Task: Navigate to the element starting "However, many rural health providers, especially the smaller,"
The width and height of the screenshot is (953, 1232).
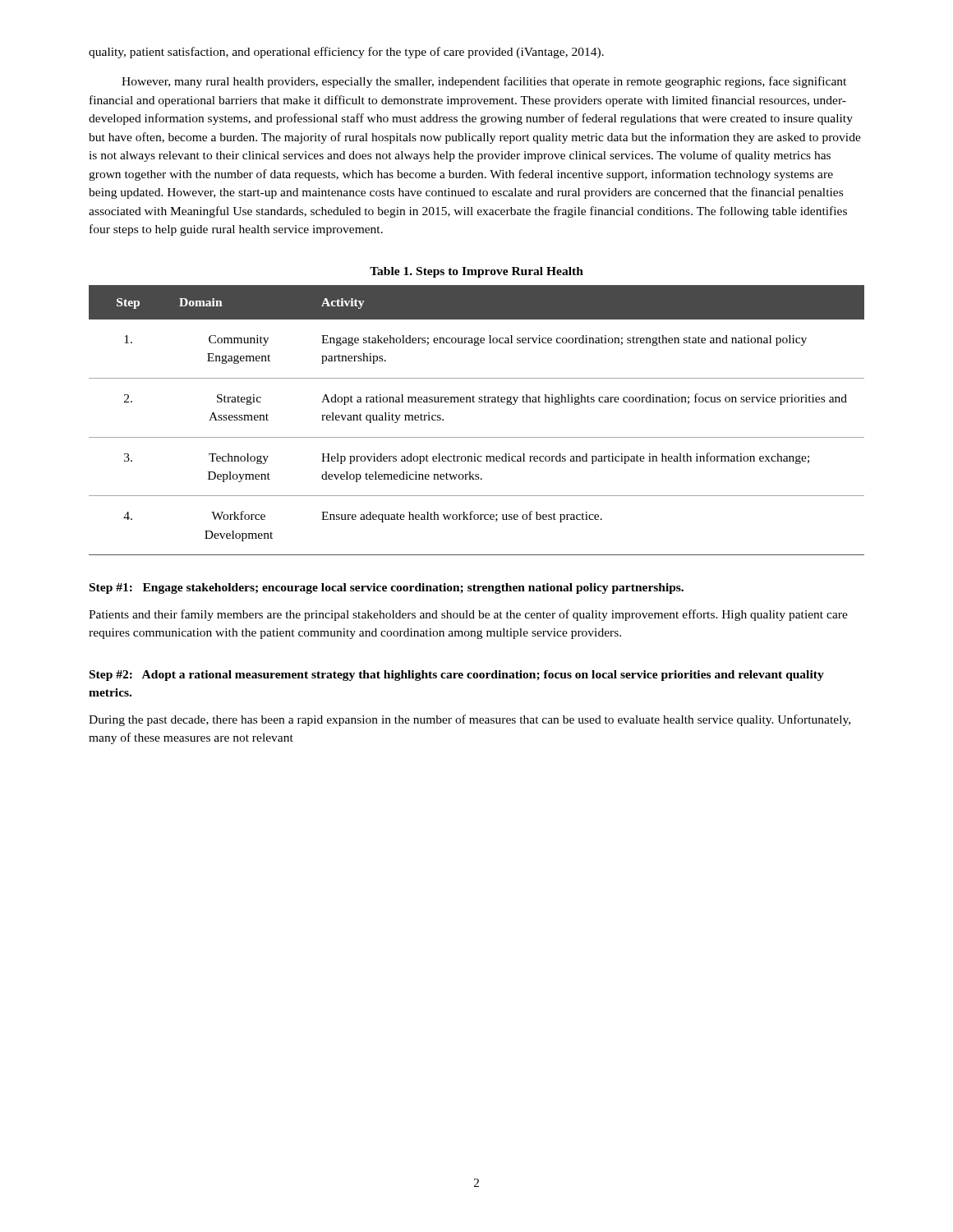Action: click(x=476, y=156)
